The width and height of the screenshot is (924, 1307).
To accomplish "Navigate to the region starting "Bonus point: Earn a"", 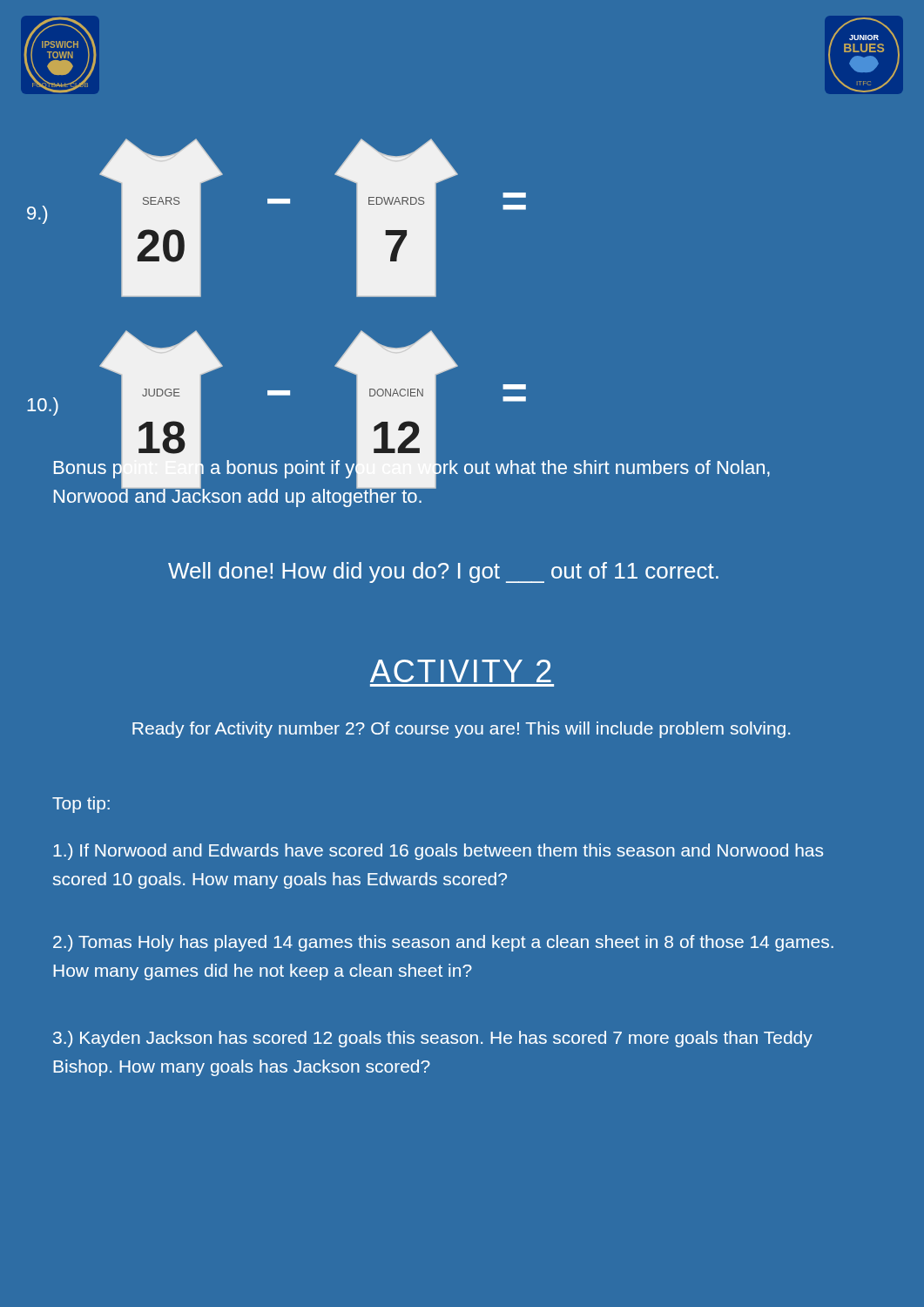I will [x=412, y=482].
